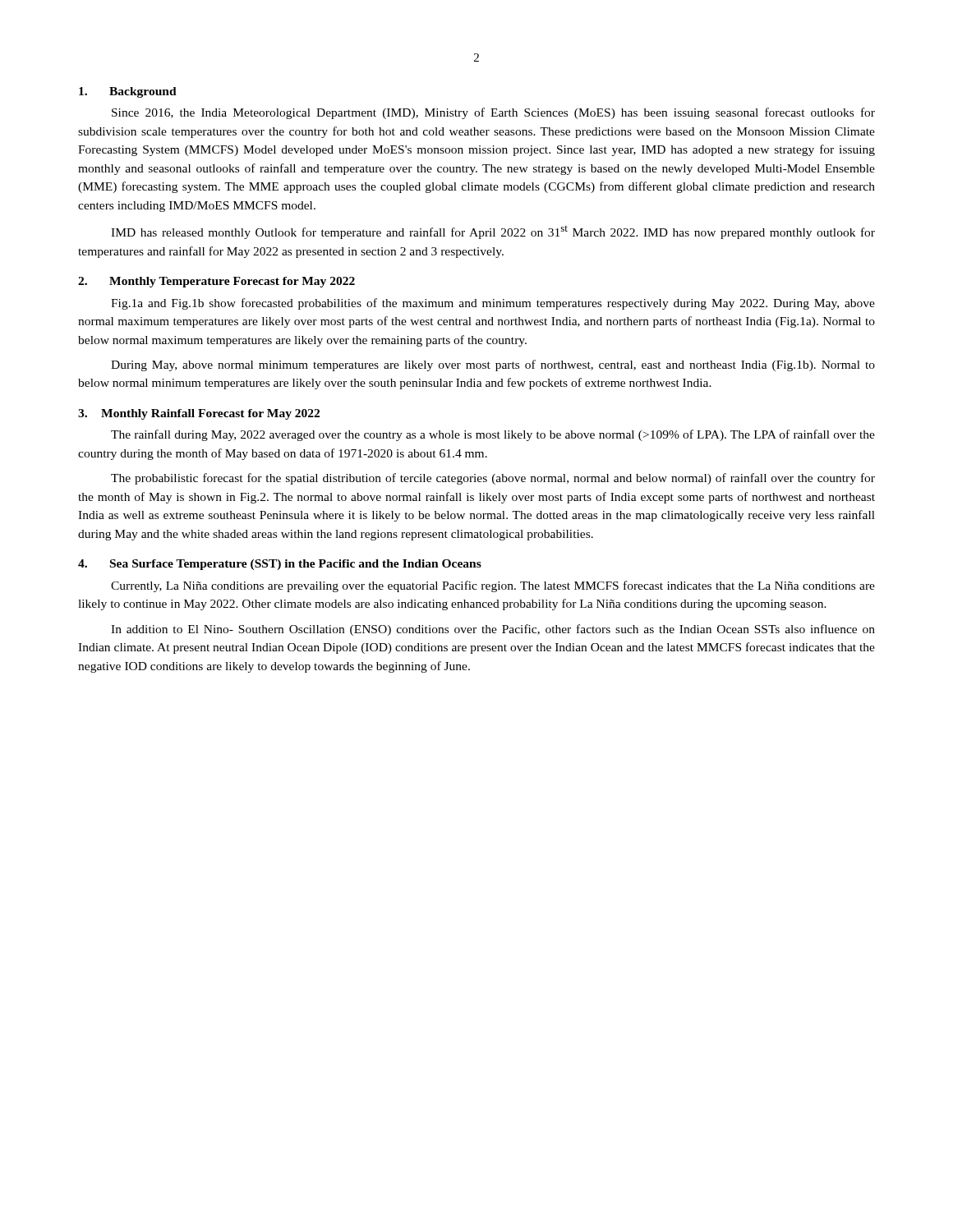Click on the text block containing "Currently, La Niña conditions"
The image size is (953, 1232).
(x=476, y=594)
